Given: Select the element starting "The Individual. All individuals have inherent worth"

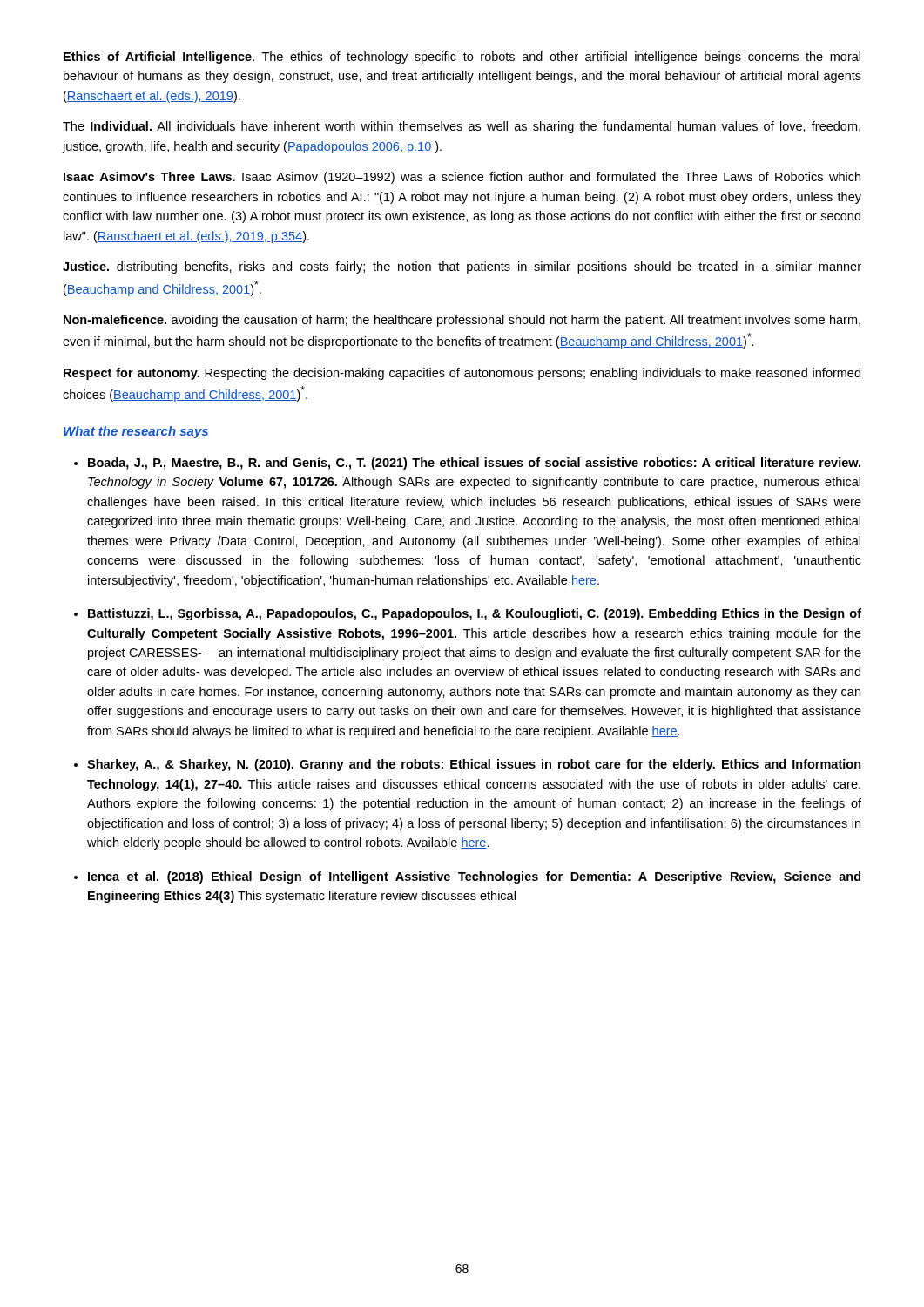Looking at the screenshot, I should [x=462, y=137].
